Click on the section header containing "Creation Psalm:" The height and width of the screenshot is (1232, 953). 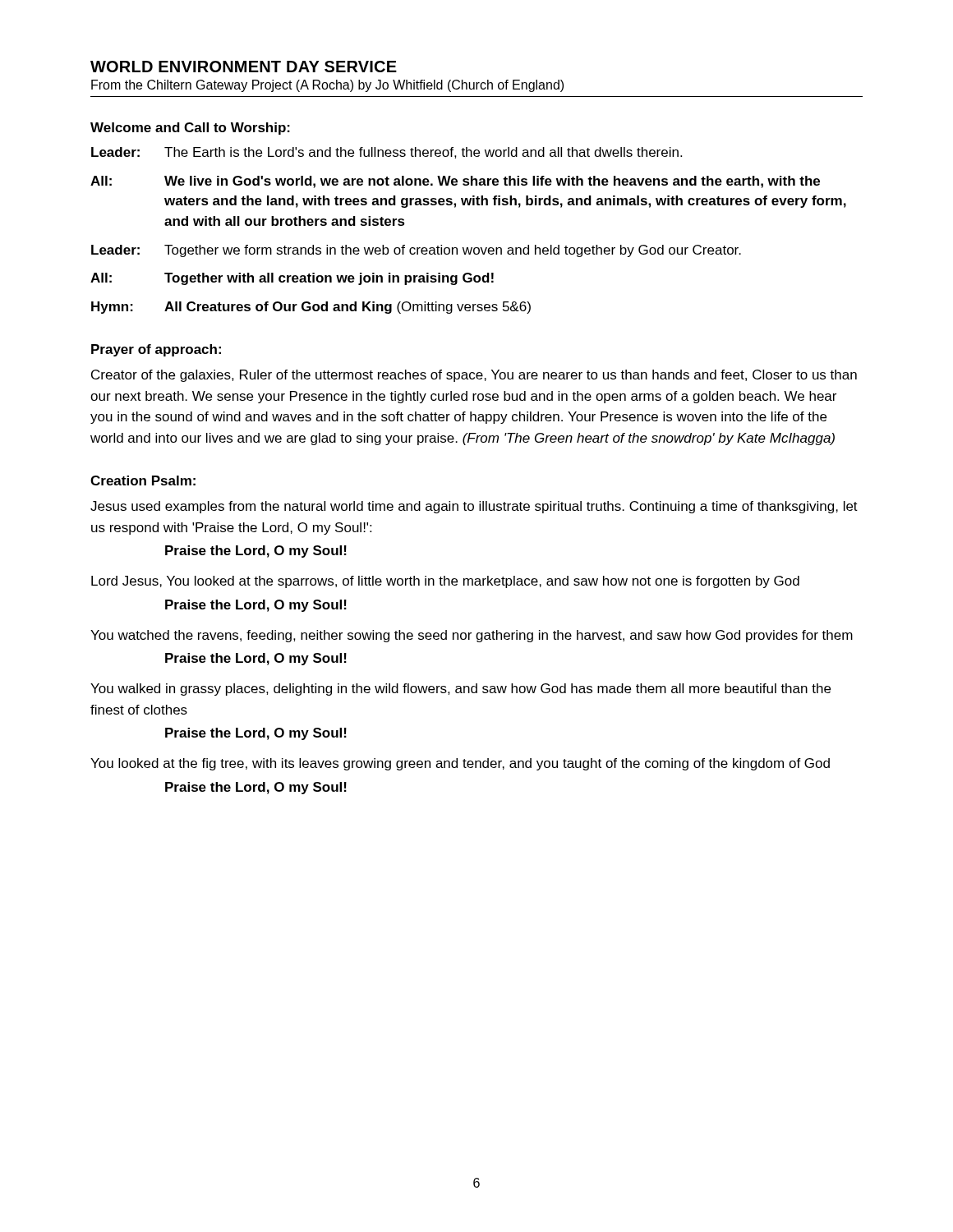click(x=144, y=481)
